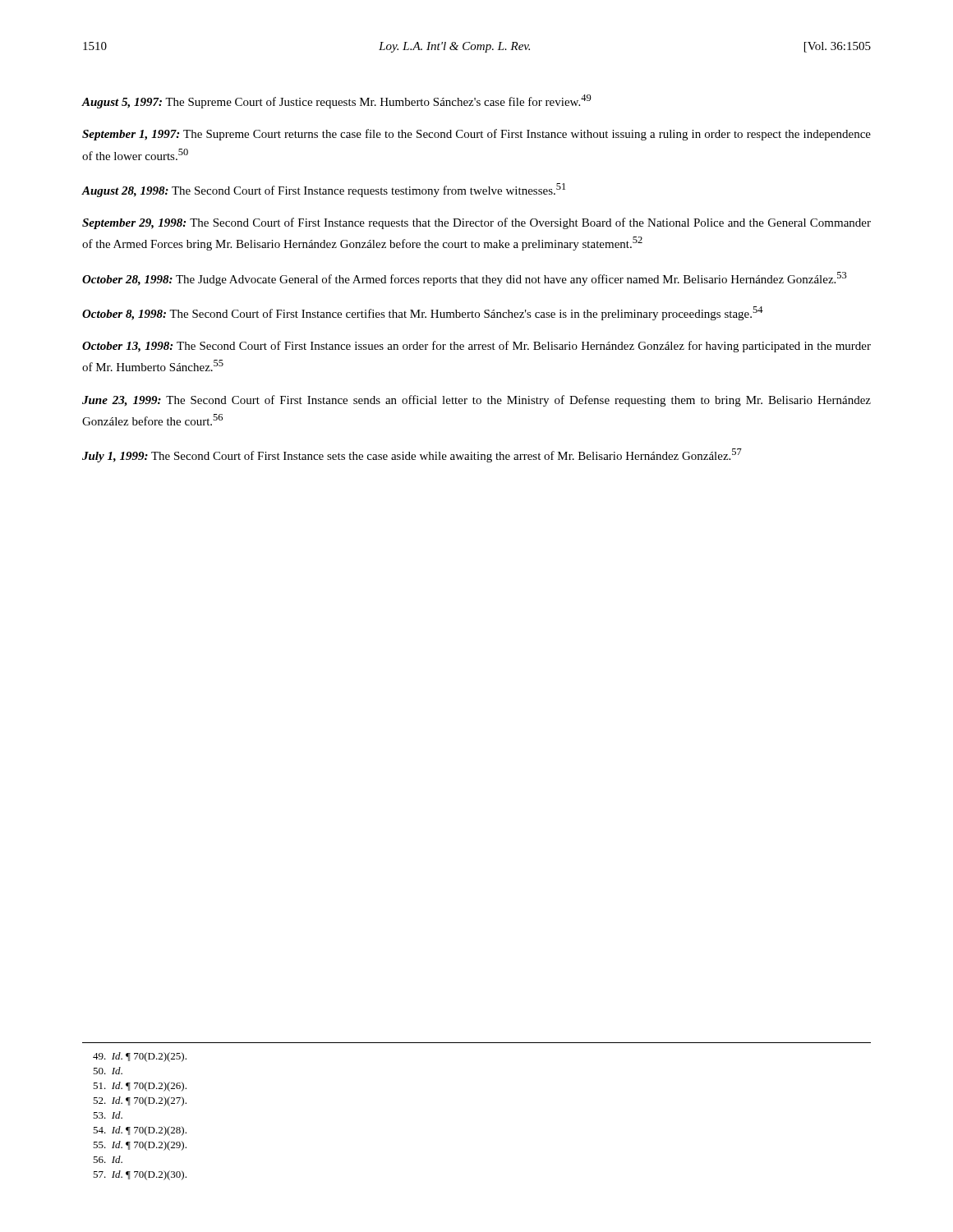The image size is (953, 1232).
Task: Click the passage that begins "July 1, 1999: The Second Court of"
Action: [x=476, y=455]
